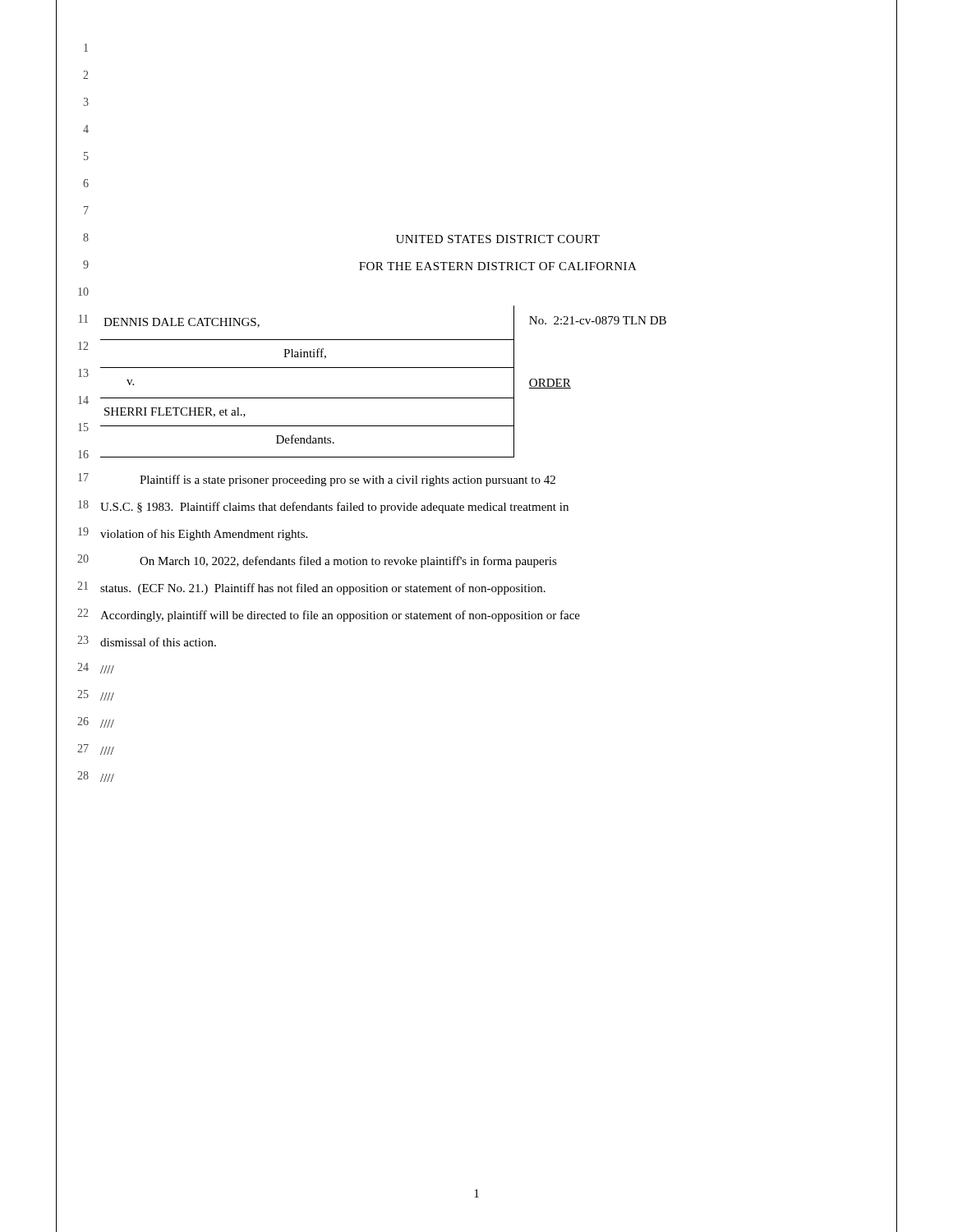Find the text with the text "UNITED STATES DISTRICT COURT"
The image size is (953, 1232).
coord(498,239)
